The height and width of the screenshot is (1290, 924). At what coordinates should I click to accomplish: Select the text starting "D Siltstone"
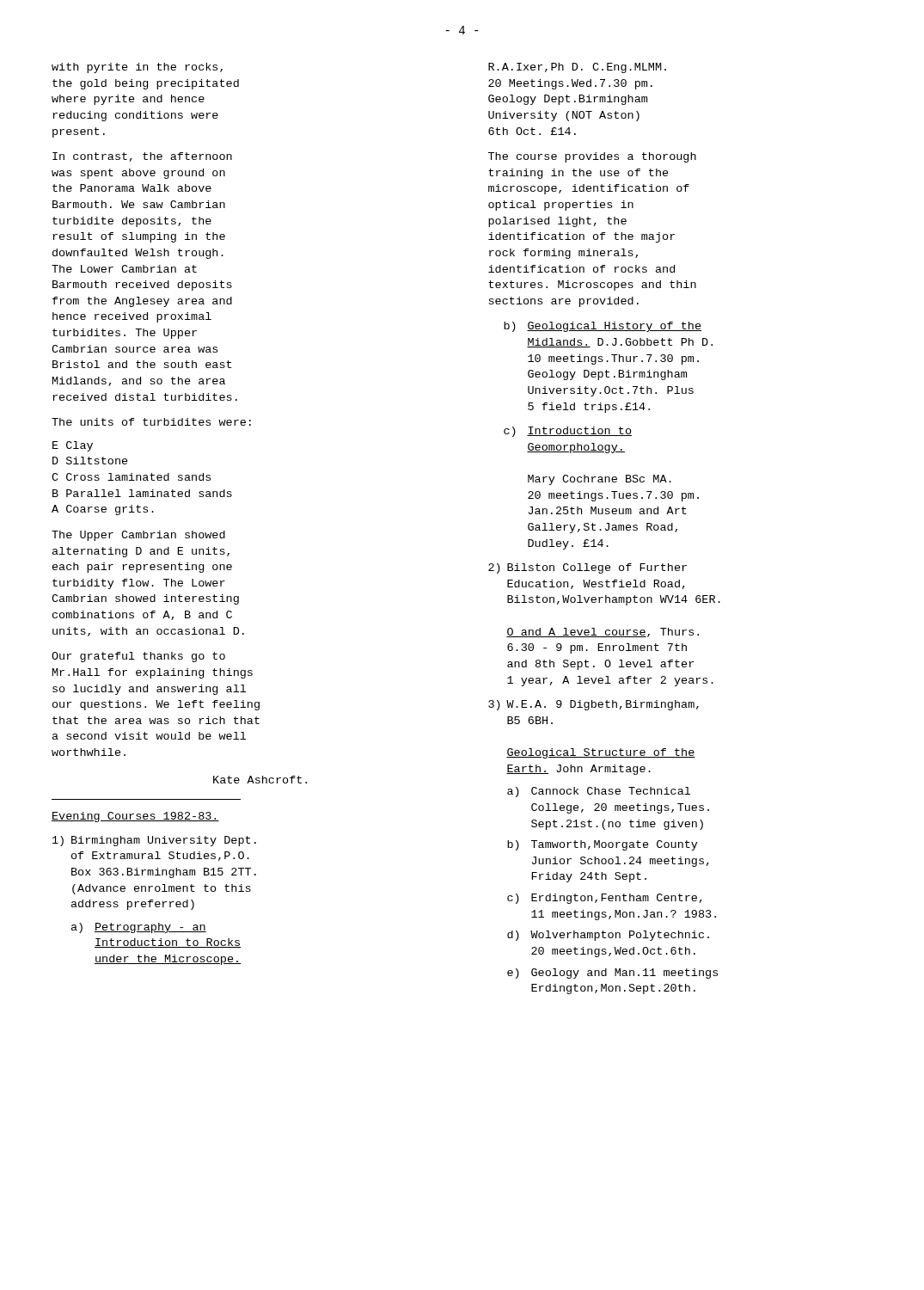click(x=90, y=462)
